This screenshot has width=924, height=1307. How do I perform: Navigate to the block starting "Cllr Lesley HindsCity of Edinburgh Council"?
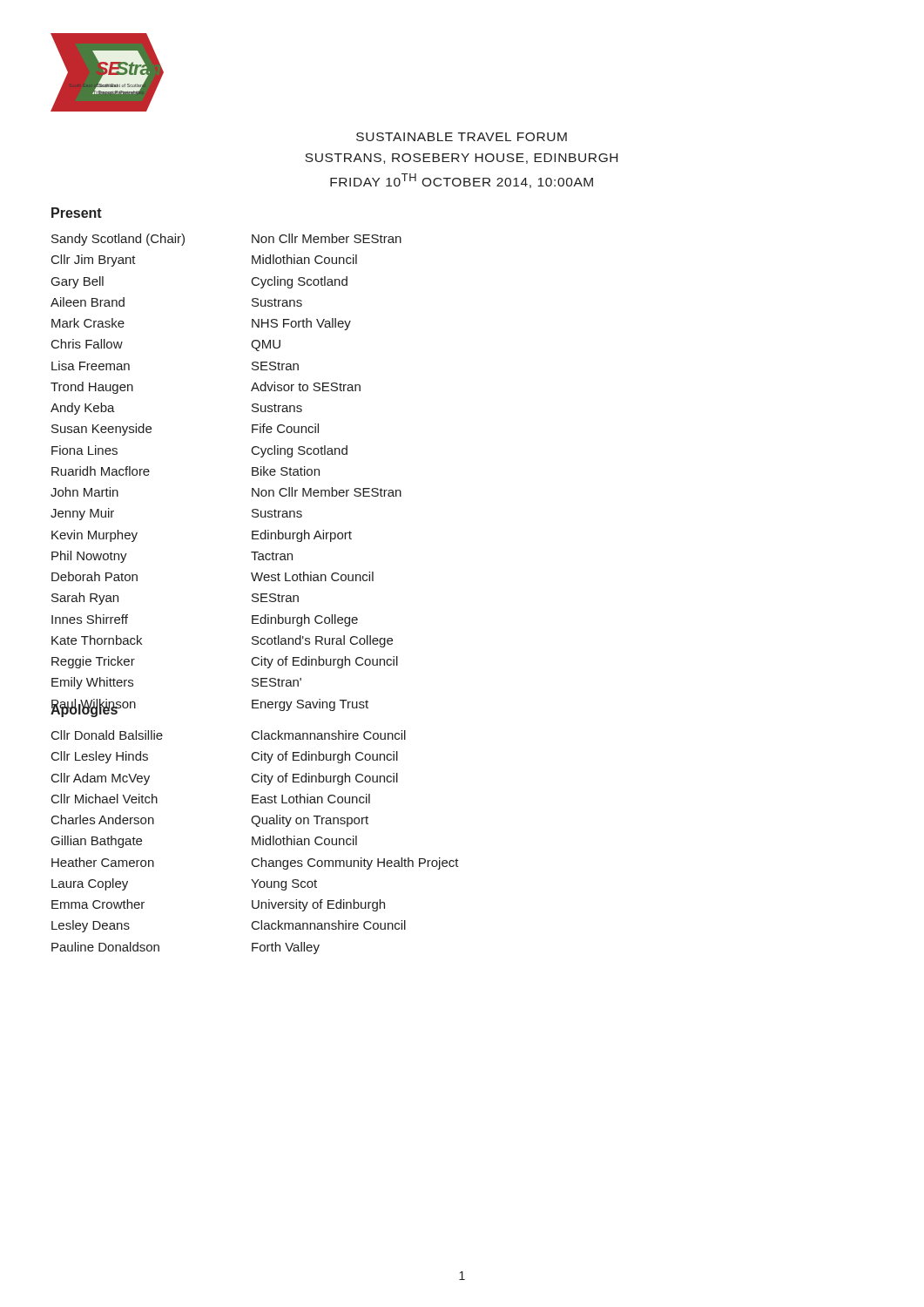(x=95, y=757)
